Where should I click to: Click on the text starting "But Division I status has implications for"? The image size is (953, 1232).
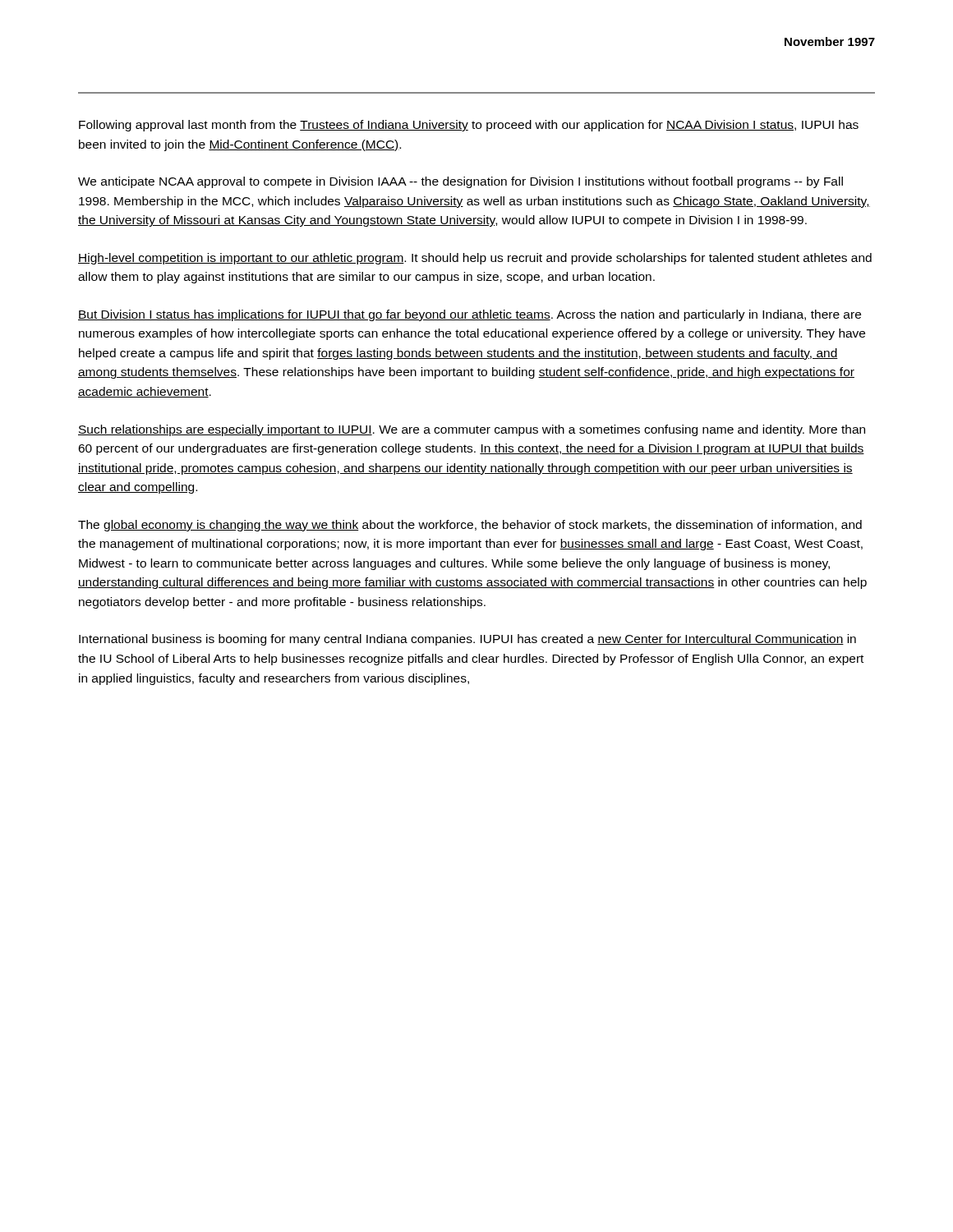click(x=472, y=353)
